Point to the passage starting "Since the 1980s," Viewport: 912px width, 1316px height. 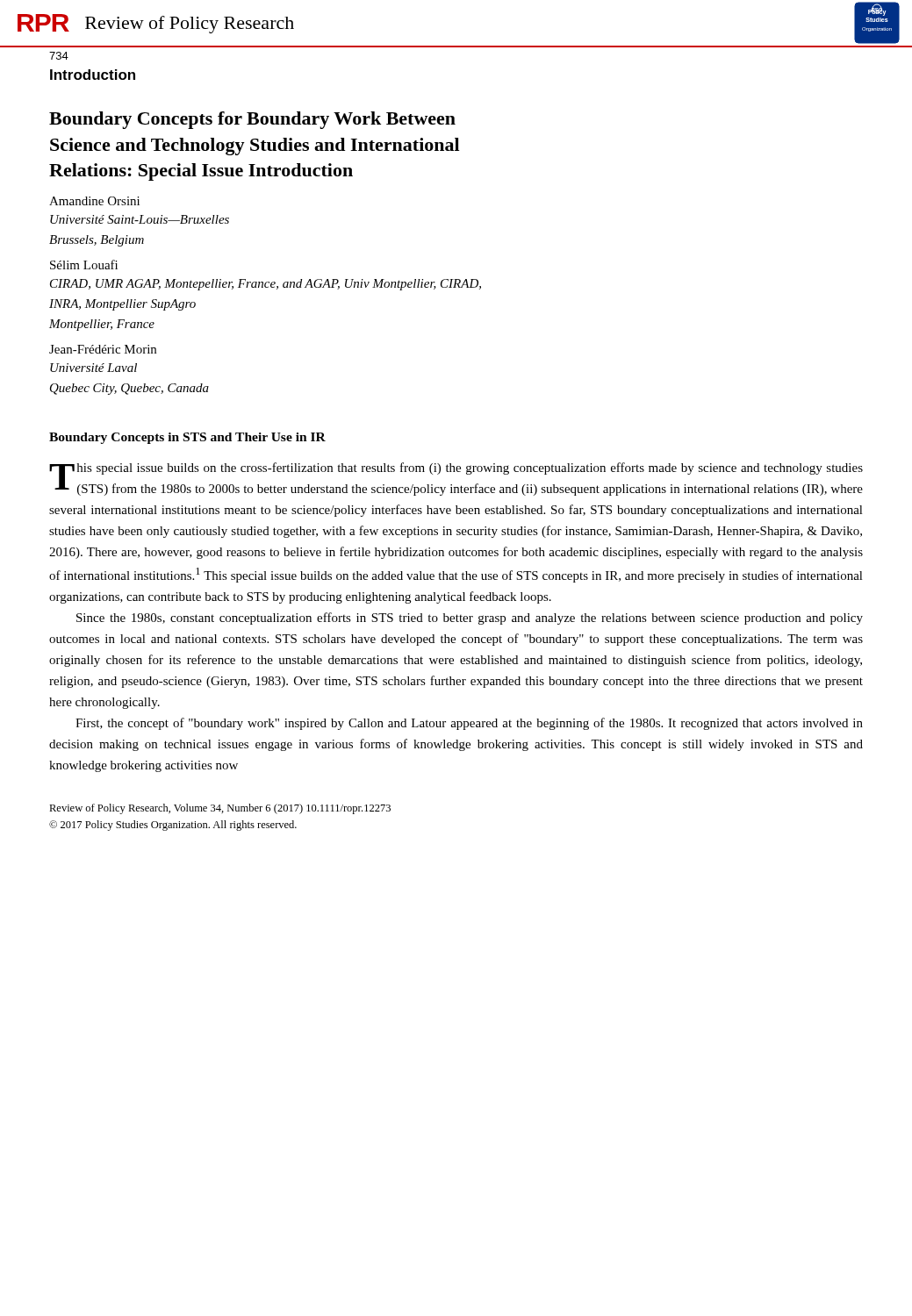pyautogui.click(x=456, y=660)
